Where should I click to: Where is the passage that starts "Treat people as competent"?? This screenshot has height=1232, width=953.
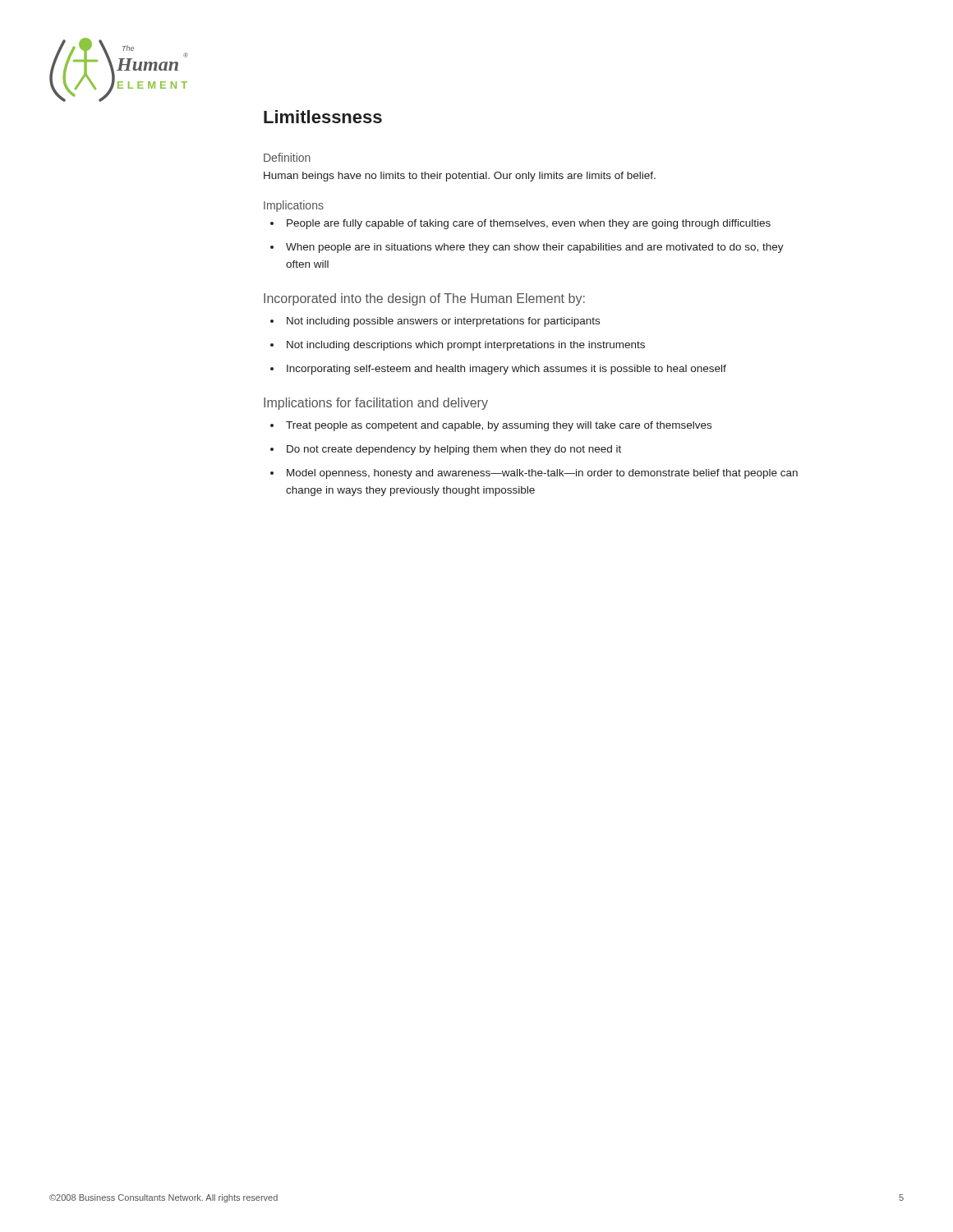499,425
